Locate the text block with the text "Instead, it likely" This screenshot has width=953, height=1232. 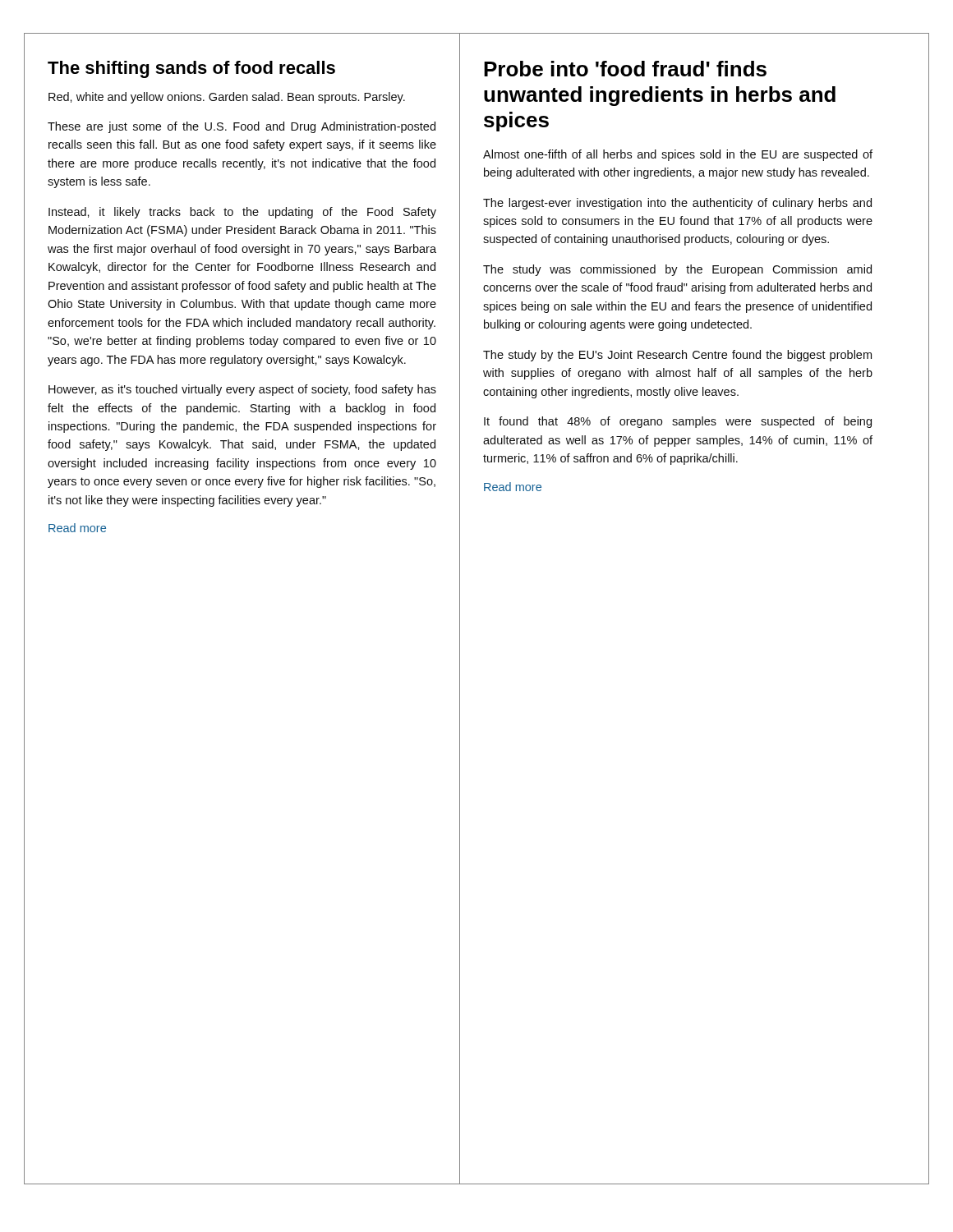pos(242,286)
